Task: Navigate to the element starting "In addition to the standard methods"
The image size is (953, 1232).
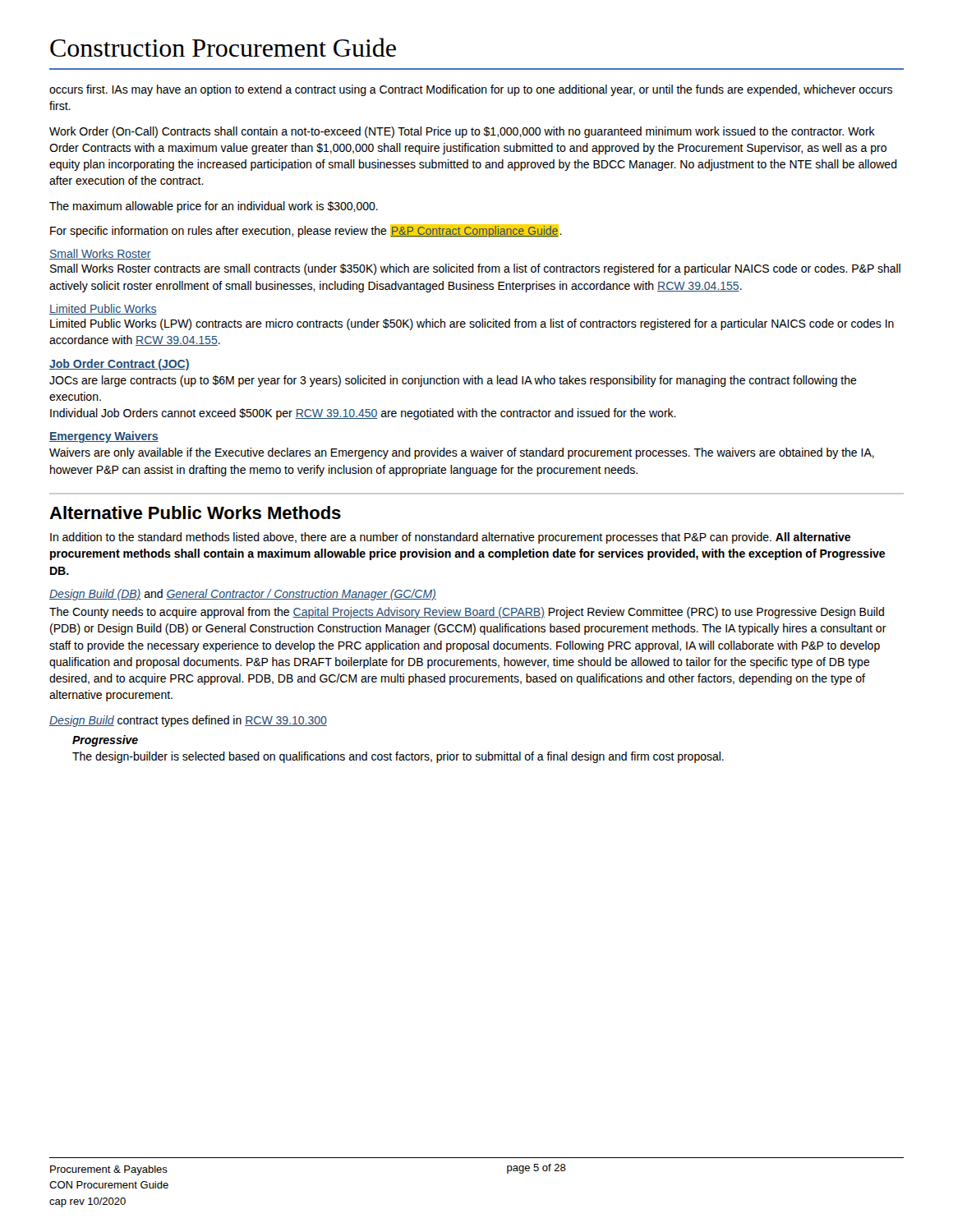Action: pyautogui.click(x=467, y=554)
